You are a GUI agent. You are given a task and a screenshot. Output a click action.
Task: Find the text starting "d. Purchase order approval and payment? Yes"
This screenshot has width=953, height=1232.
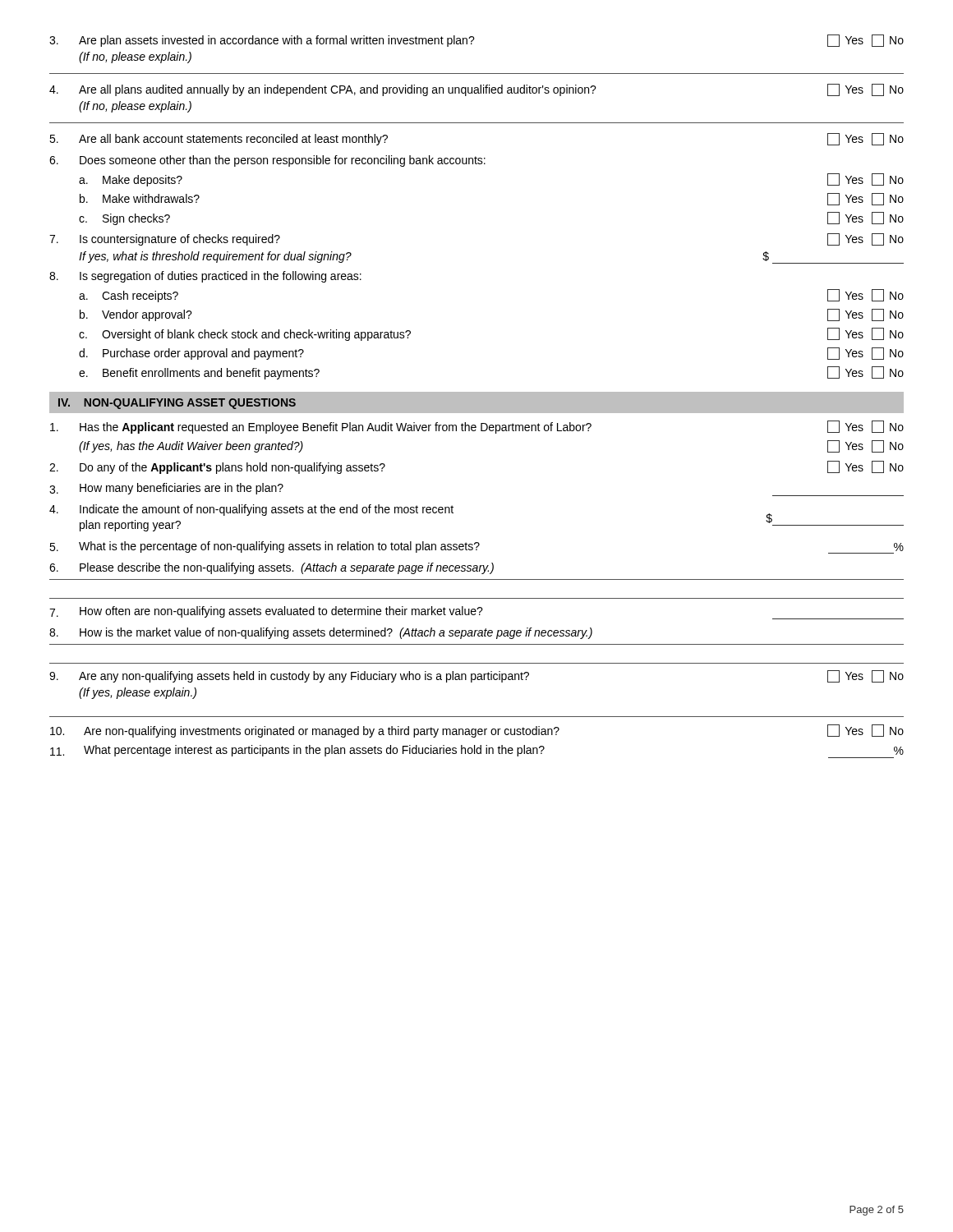[198, 354]
